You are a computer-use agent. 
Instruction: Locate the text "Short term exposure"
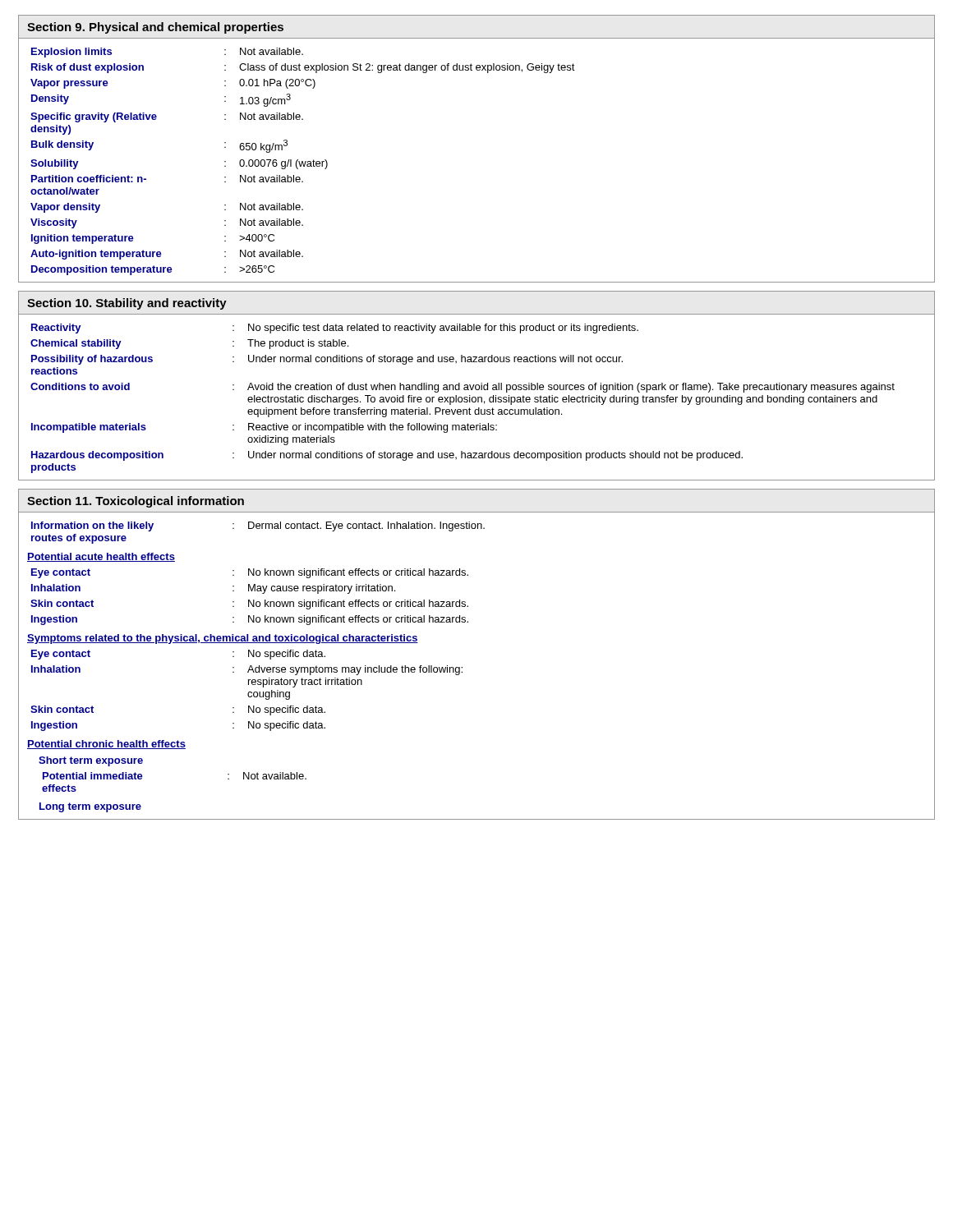pyautogui.click(x=91, y=760)
